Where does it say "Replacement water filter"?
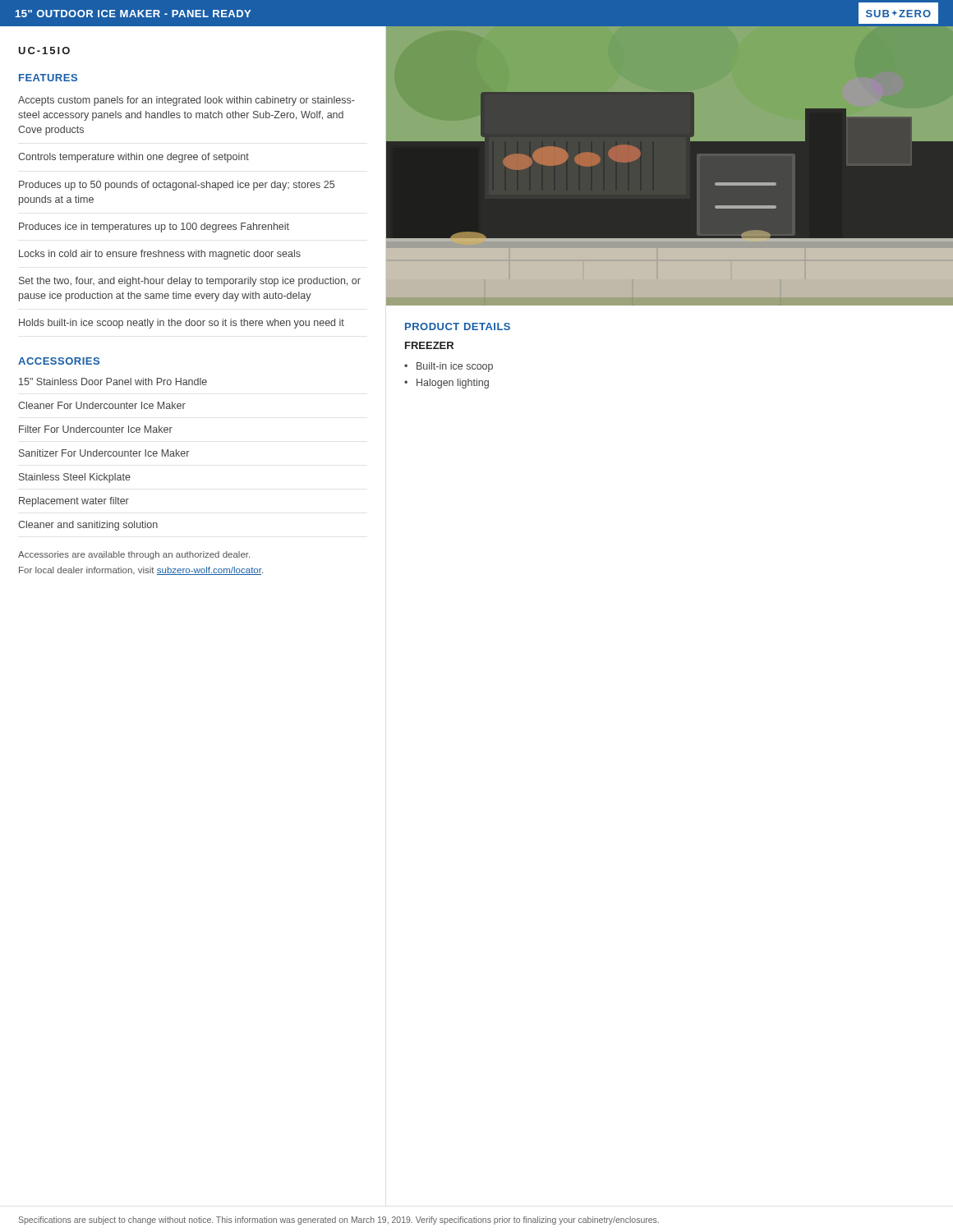 tap(73, 501)
